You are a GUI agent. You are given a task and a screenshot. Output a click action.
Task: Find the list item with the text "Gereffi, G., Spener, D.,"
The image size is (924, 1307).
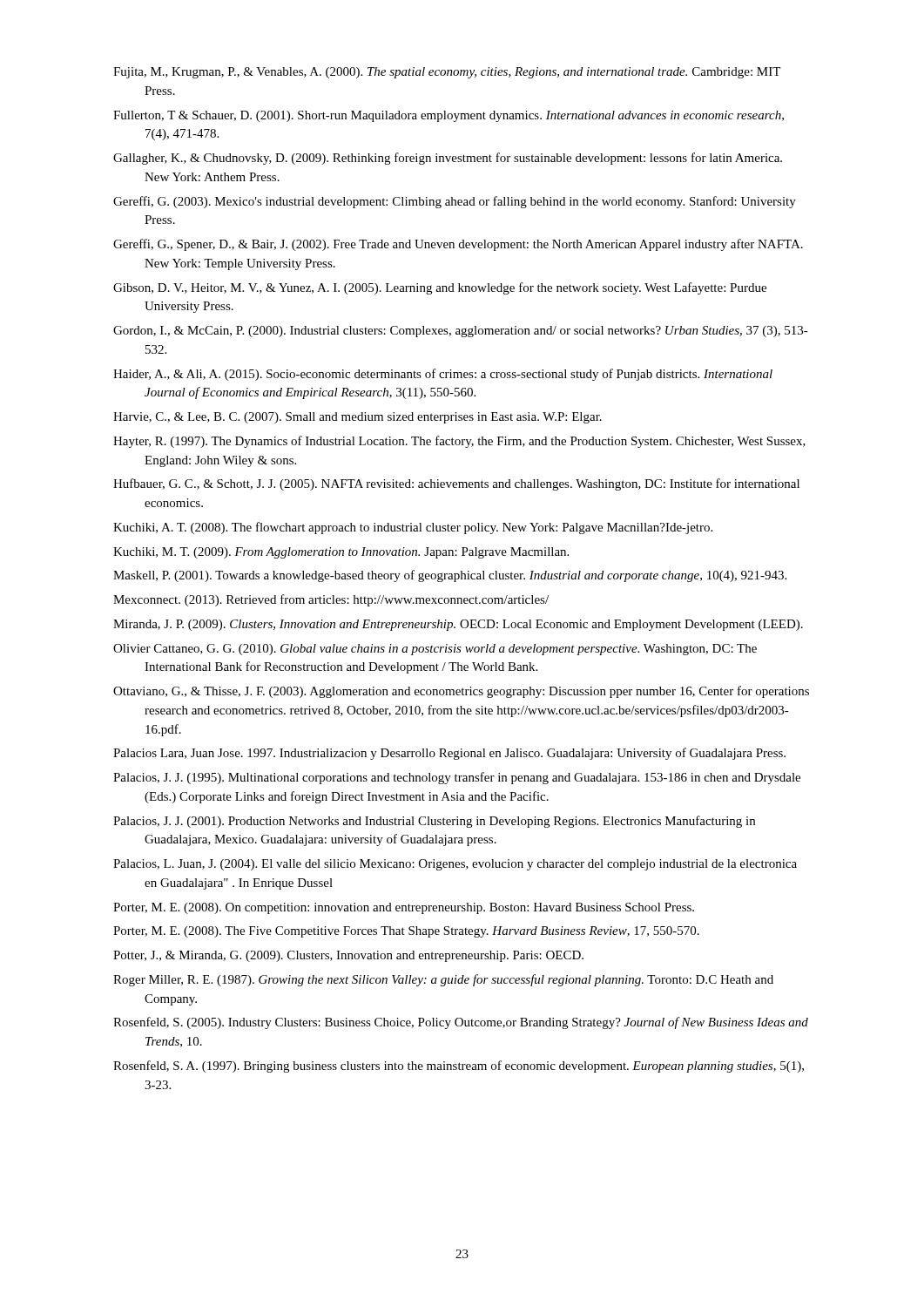(x=458, y=253)
